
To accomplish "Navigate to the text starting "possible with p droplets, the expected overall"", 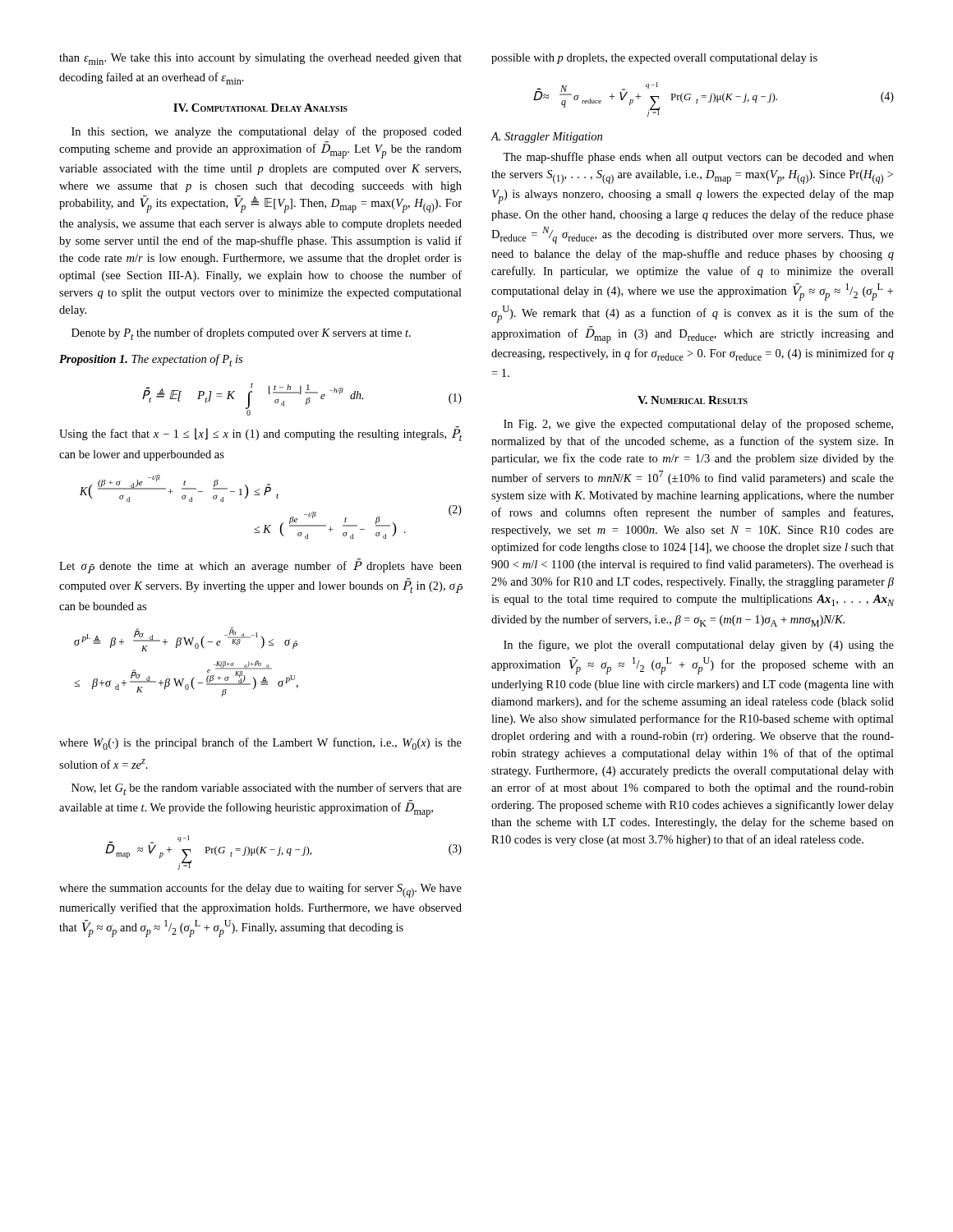I will [x=693, y=58].
